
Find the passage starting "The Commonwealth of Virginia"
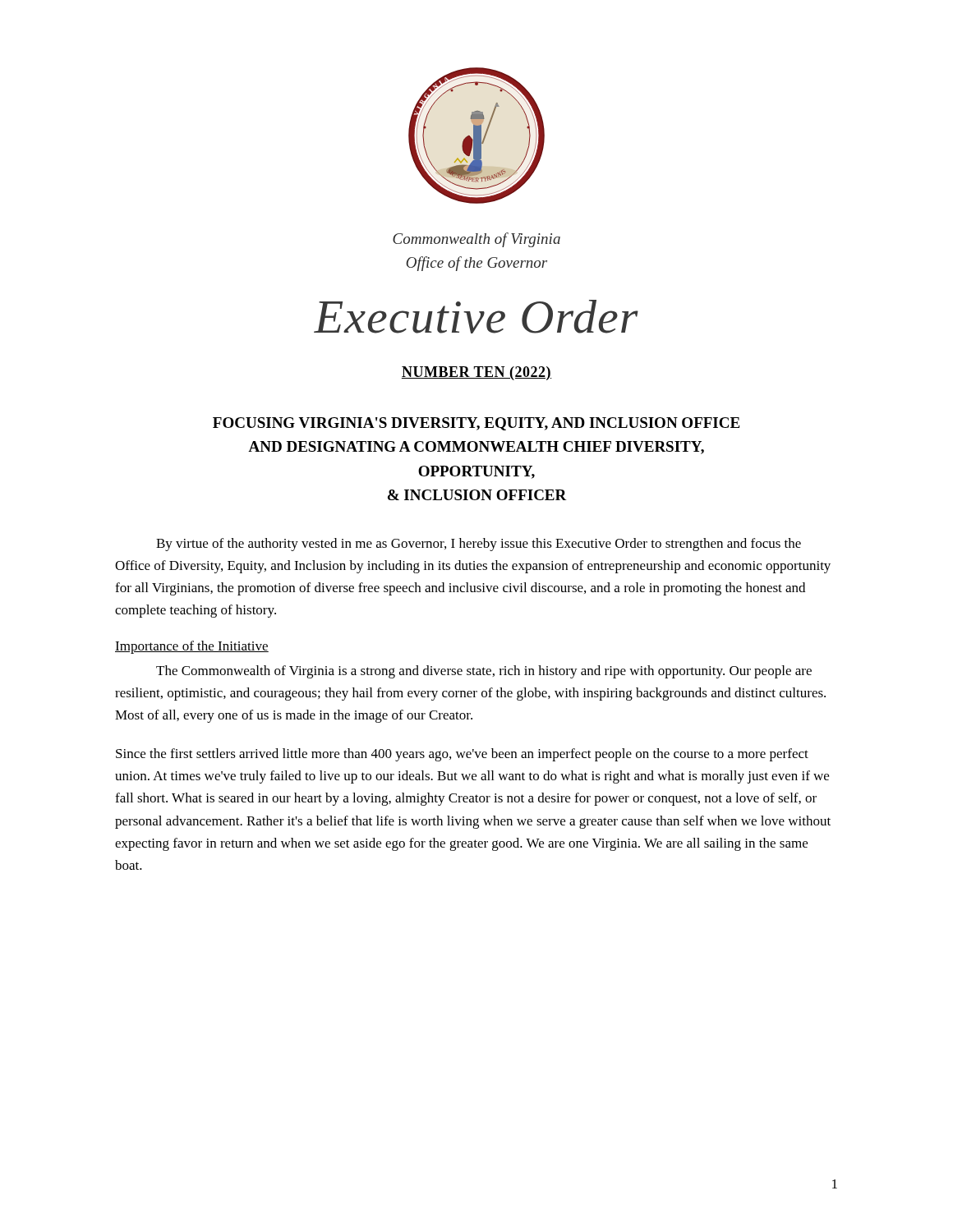(471, 693)
